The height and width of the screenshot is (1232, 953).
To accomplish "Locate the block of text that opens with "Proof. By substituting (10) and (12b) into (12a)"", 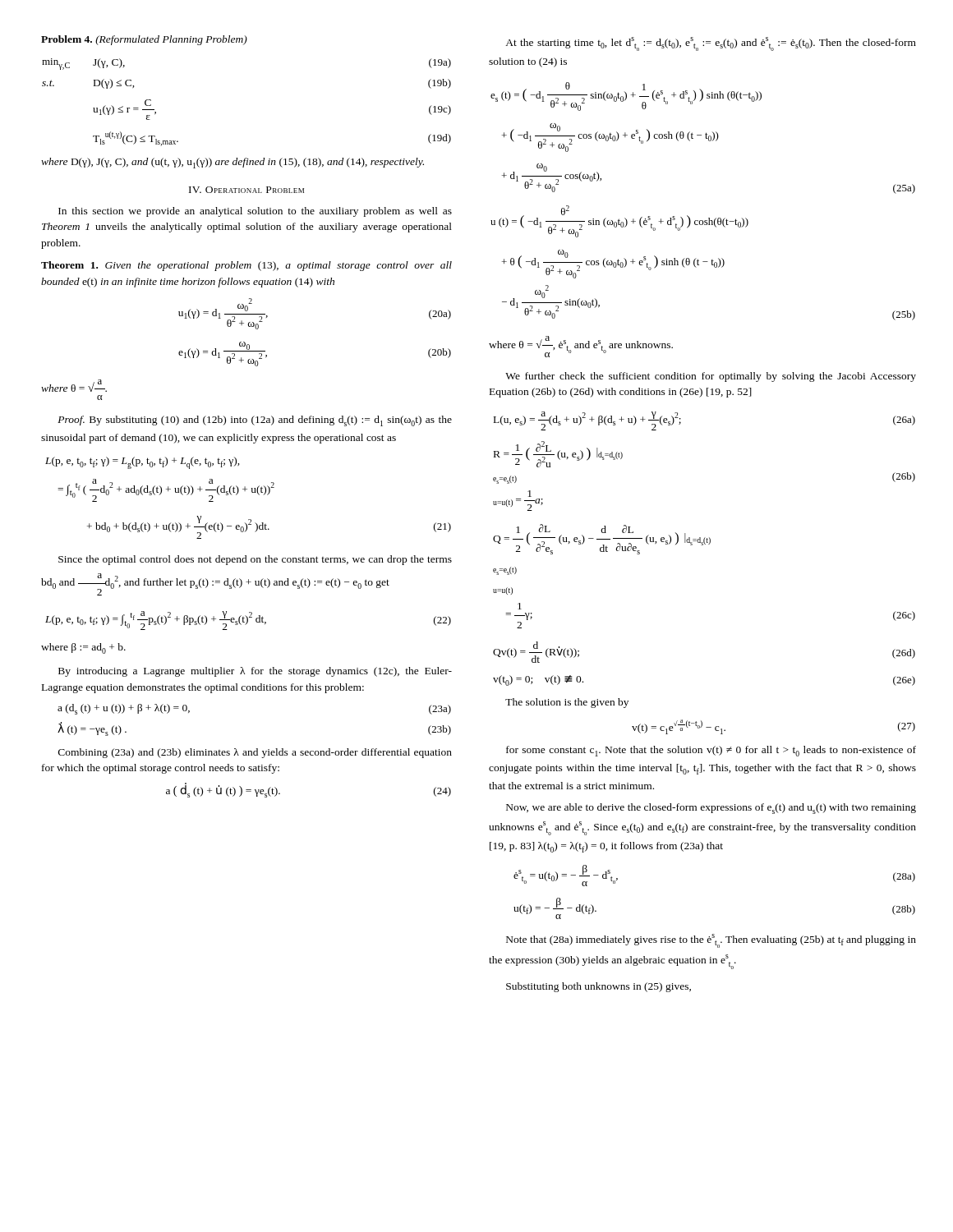I will 246,428.
